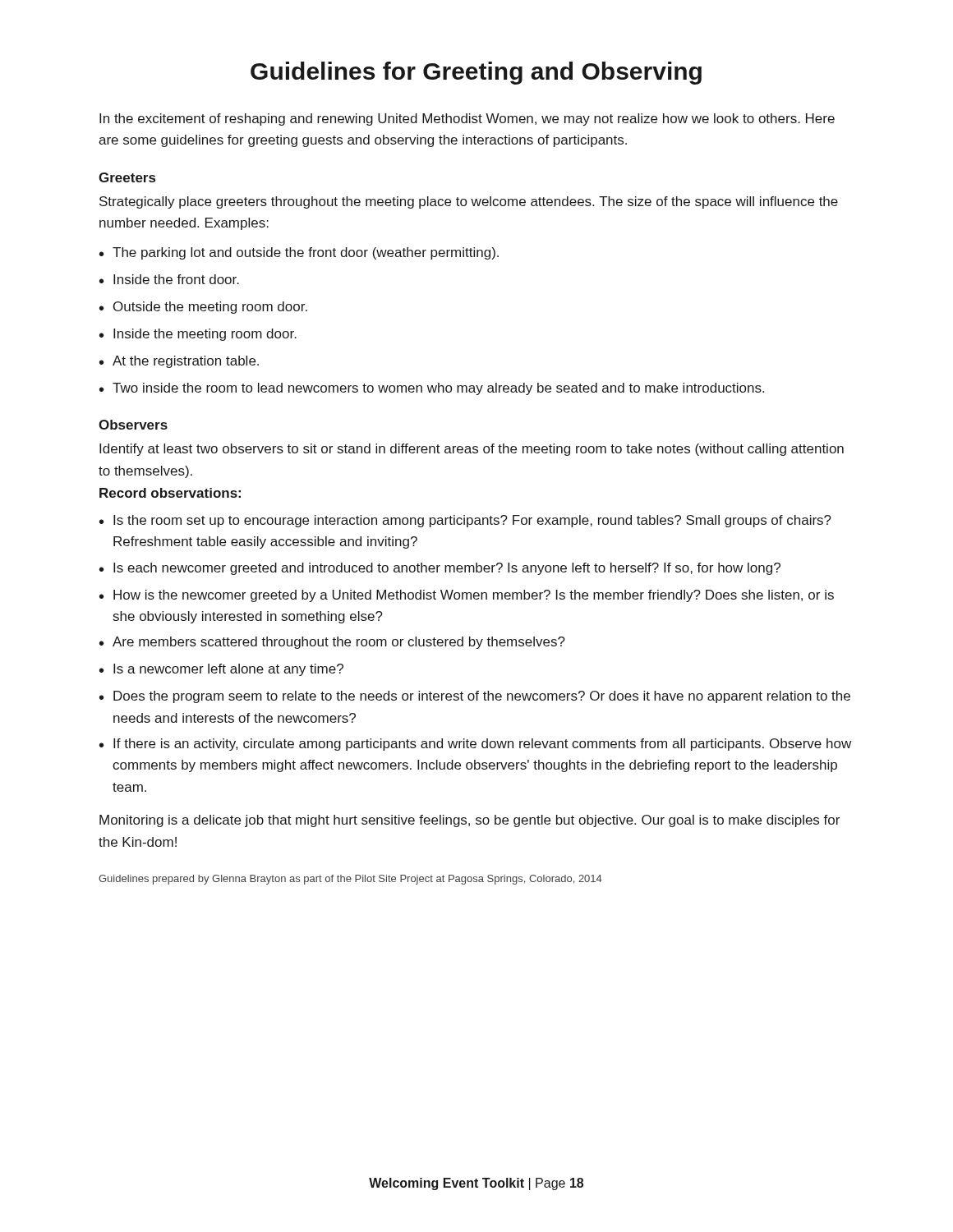Find the list item that reads "Outside the meeting room door."
953x1232 pixels.
point(210,307)
